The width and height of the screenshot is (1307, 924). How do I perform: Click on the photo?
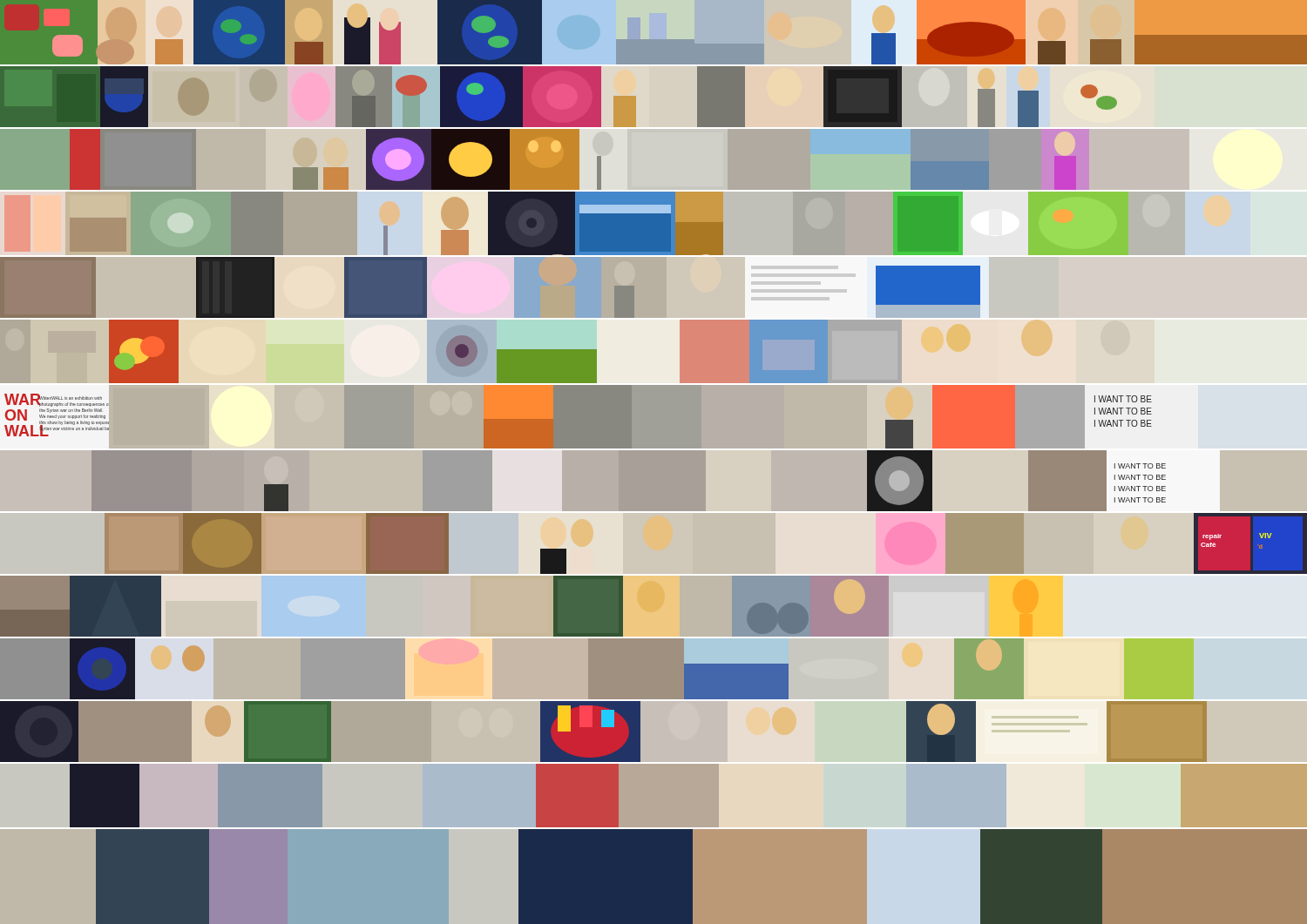[654, 462]
